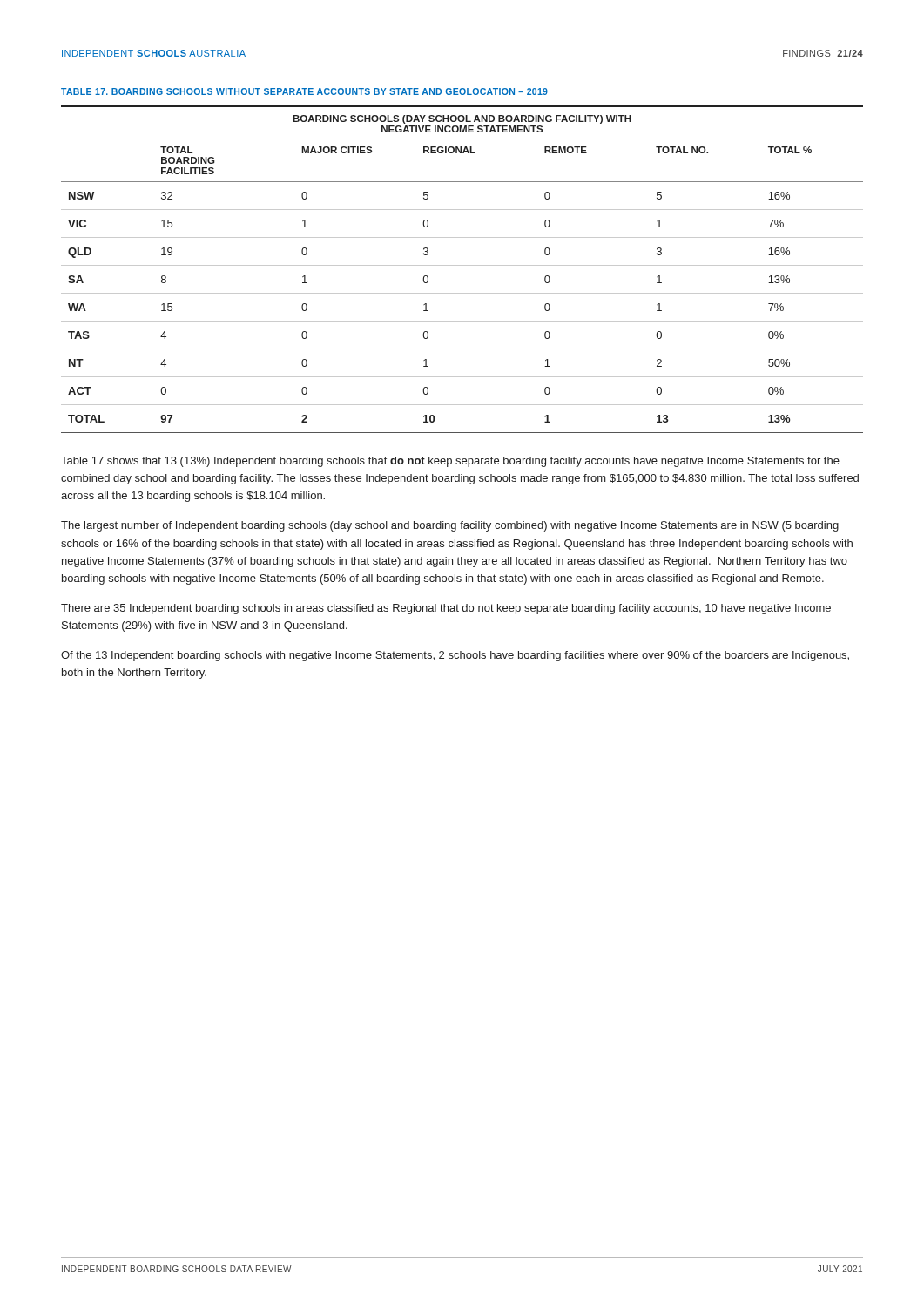Where is the caption that starts "TABLE 17. BOARDING SCHOOLS WITHOUT"?
The width and height of the screenshot is (924, 1307).
point(305,91)
